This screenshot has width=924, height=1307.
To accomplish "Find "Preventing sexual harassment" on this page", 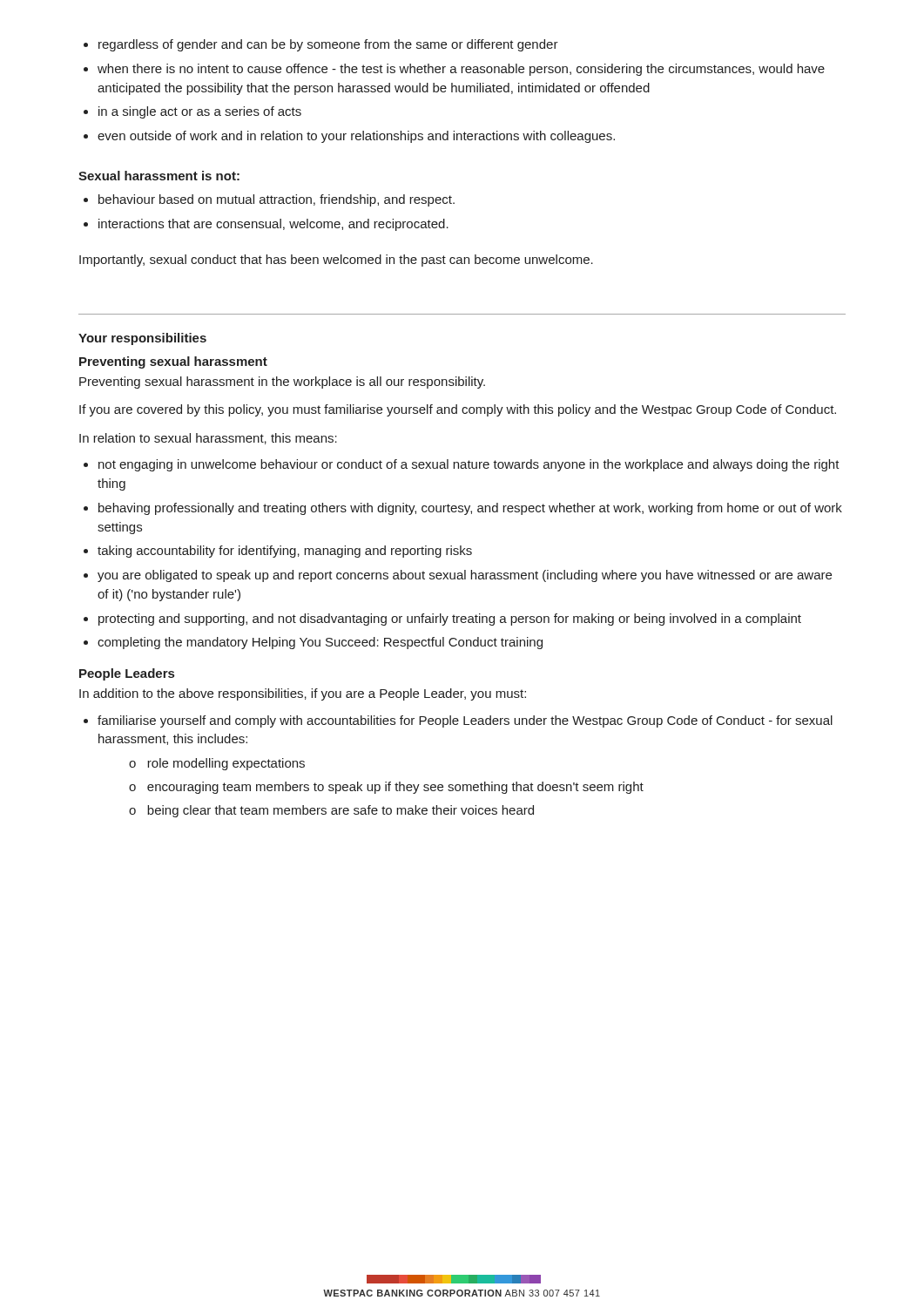I will tap(173, 361).
